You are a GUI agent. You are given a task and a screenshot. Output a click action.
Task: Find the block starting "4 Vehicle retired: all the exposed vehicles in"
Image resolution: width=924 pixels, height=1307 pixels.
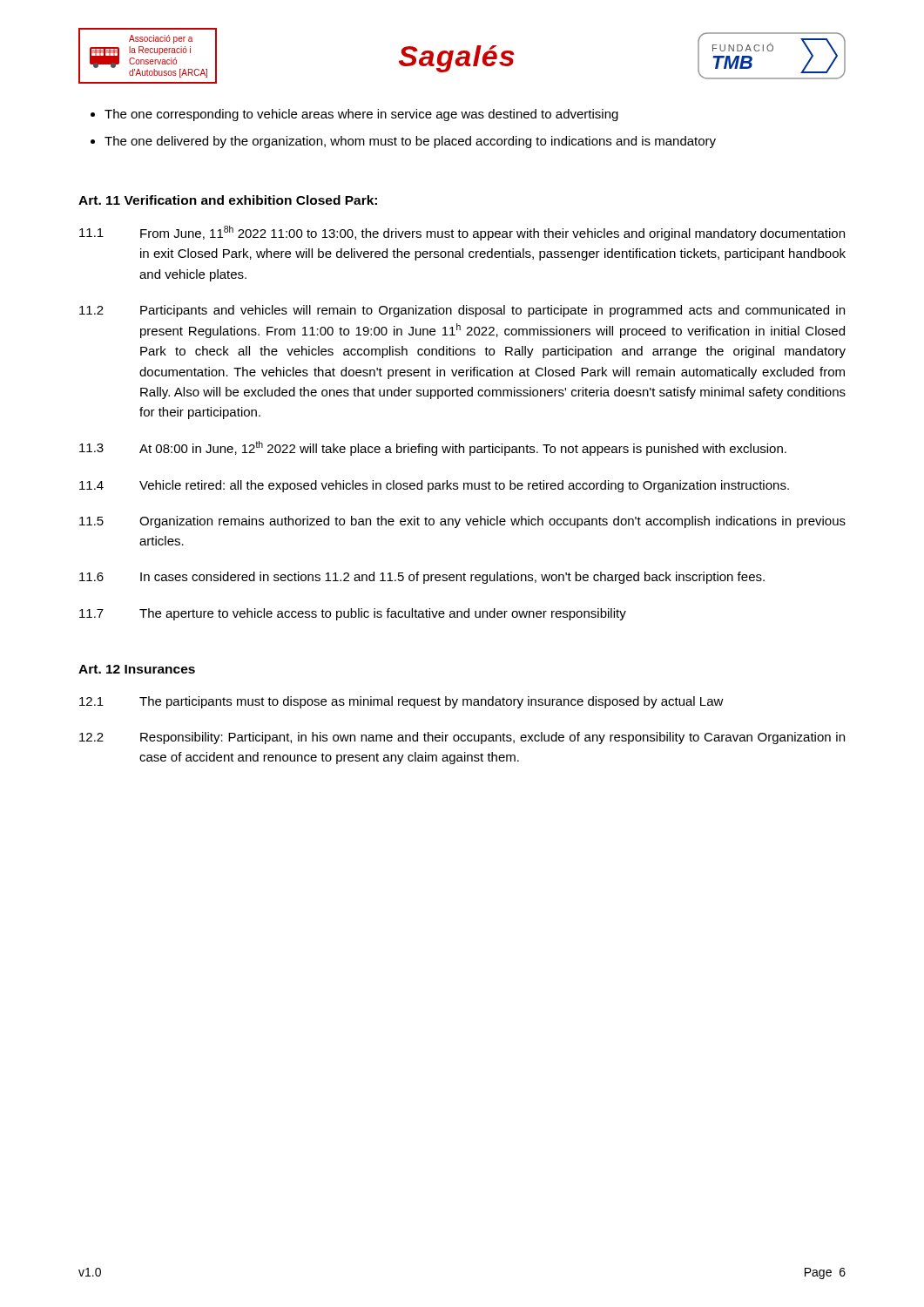462,485
